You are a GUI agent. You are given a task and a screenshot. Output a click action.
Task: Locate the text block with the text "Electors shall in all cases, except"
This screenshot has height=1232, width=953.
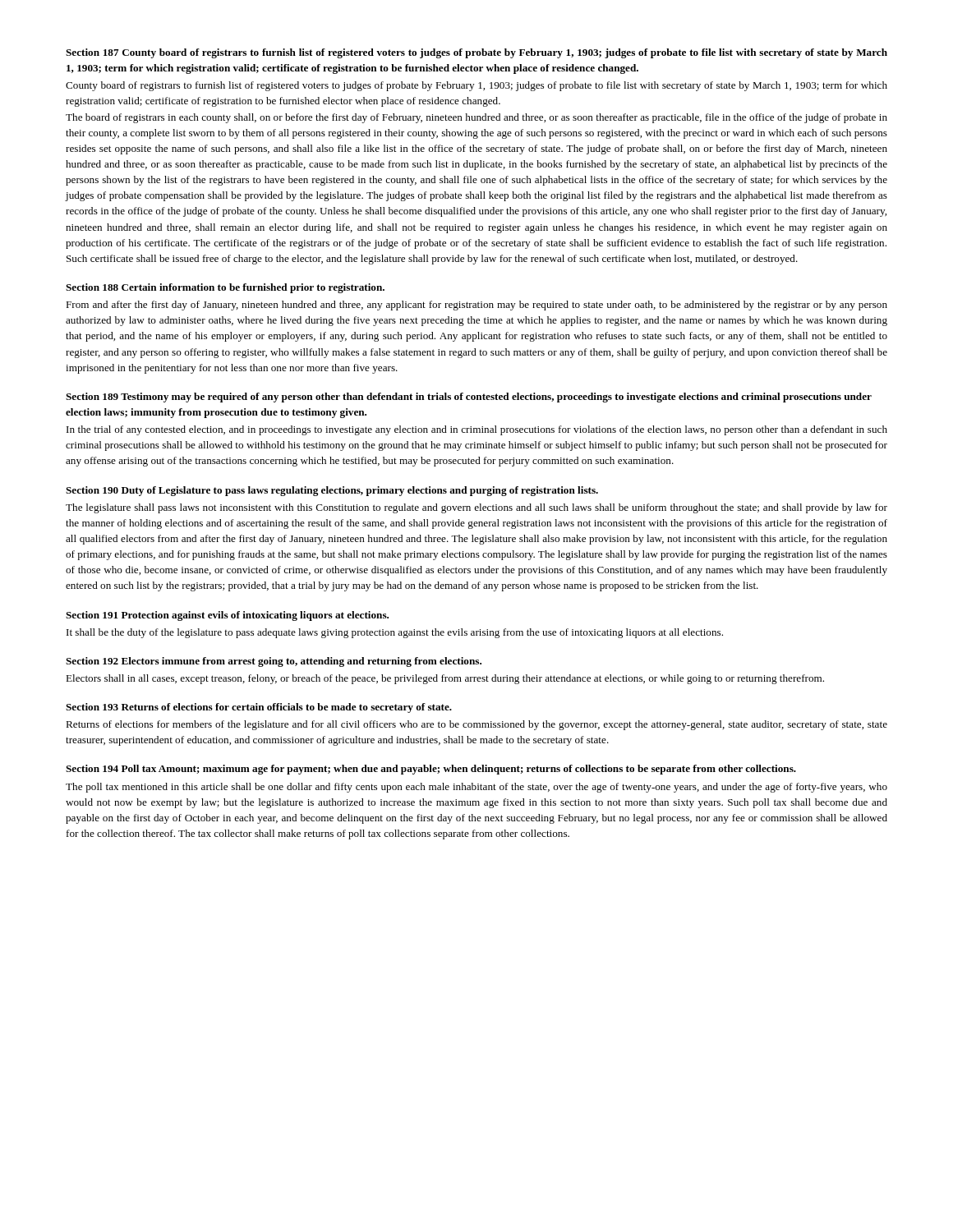[x=445, y=678]
